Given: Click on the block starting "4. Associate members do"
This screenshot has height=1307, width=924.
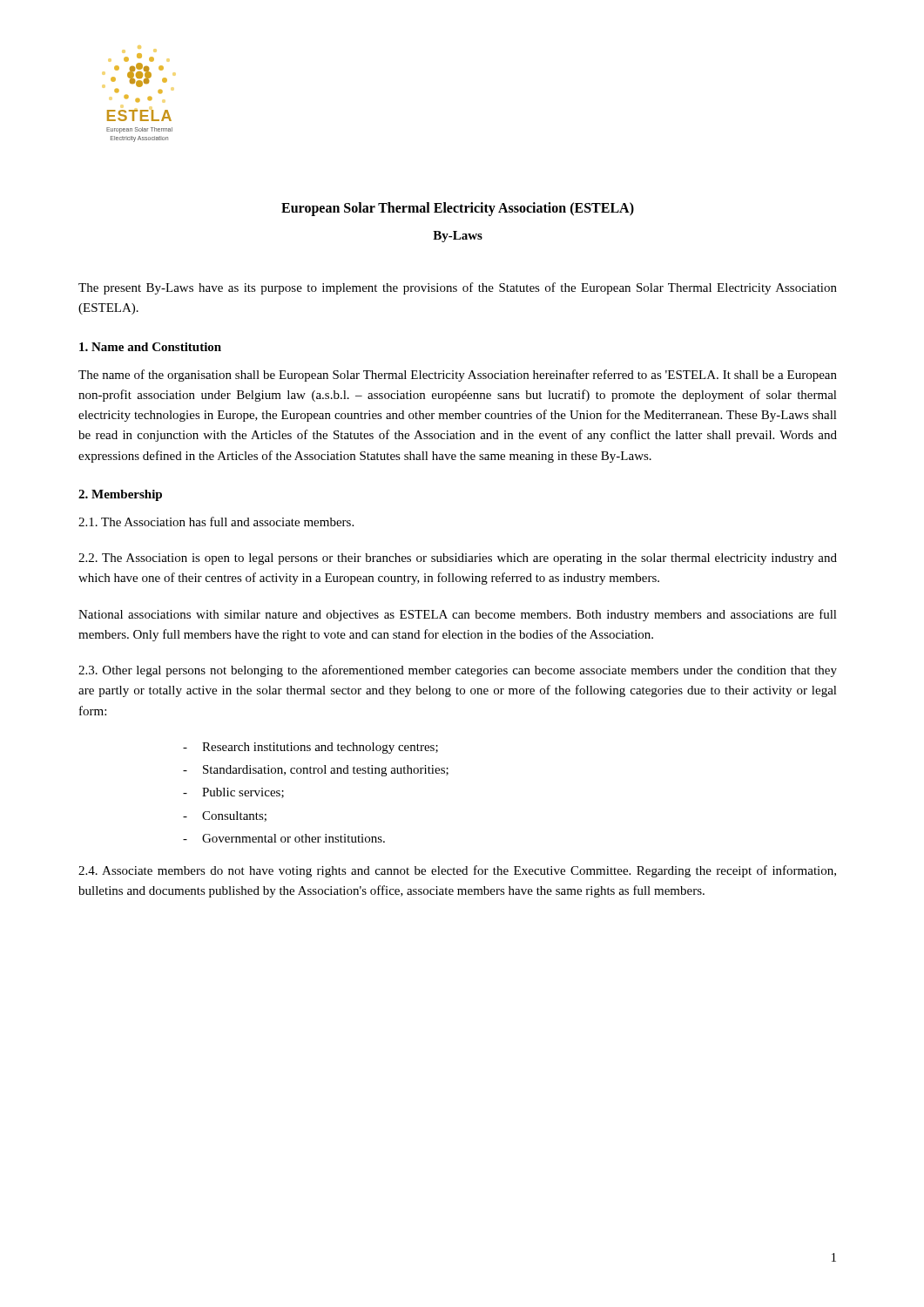Looking at the screenshot, I should click(458, 881).
